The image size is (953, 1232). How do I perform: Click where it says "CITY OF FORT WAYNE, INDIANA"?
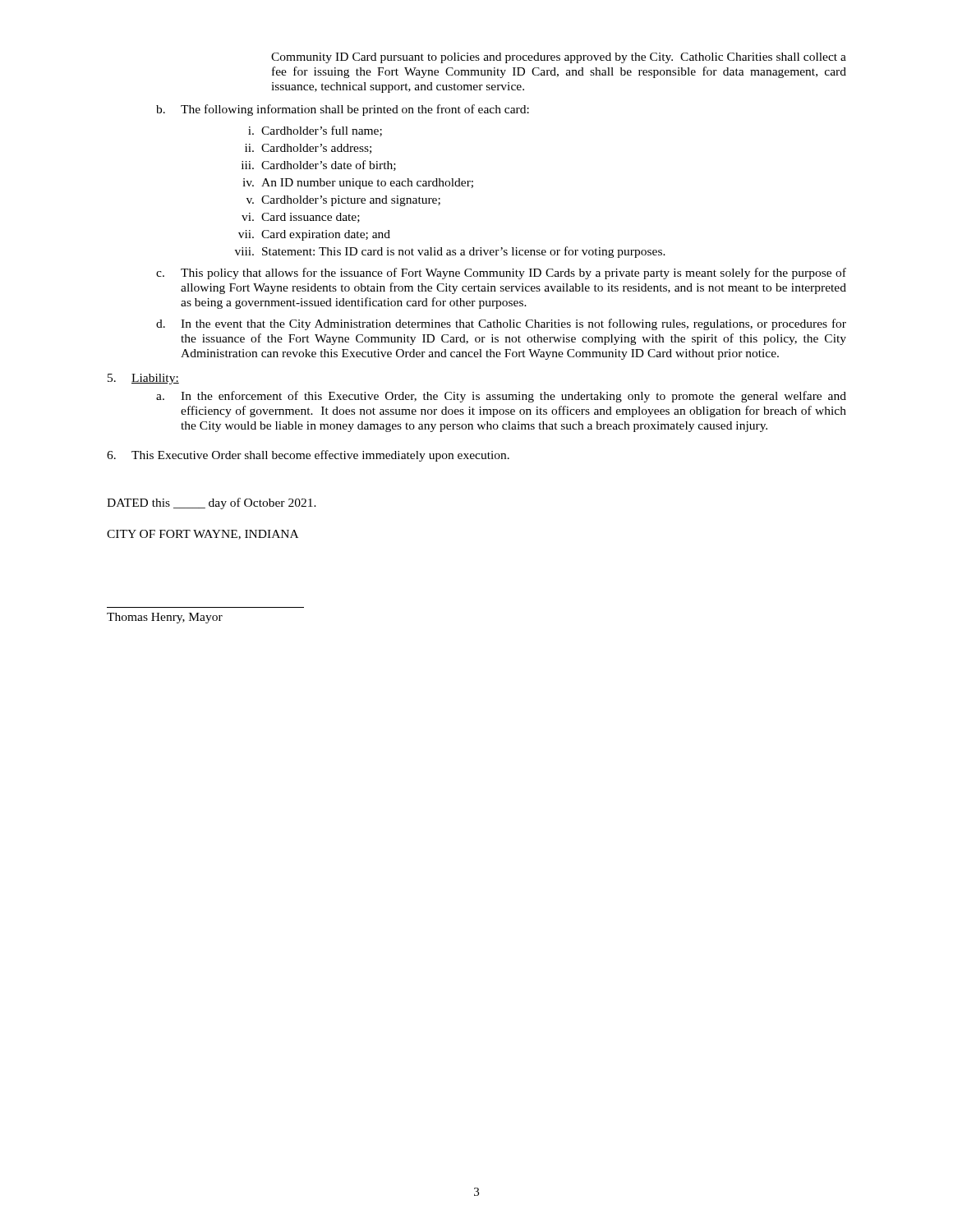203,533
